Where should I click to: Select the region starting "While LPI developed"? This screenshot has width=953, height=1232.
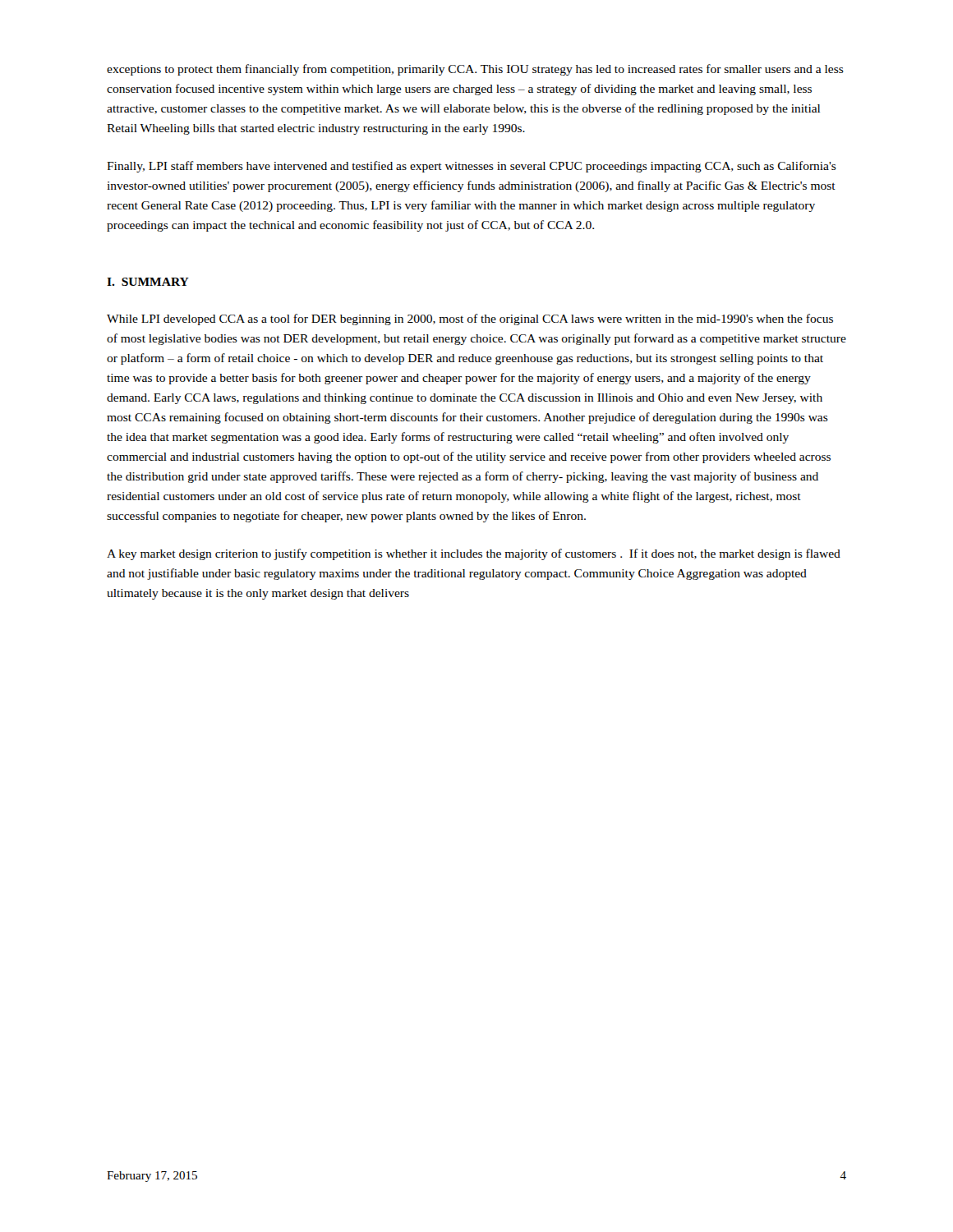[476, 417]
